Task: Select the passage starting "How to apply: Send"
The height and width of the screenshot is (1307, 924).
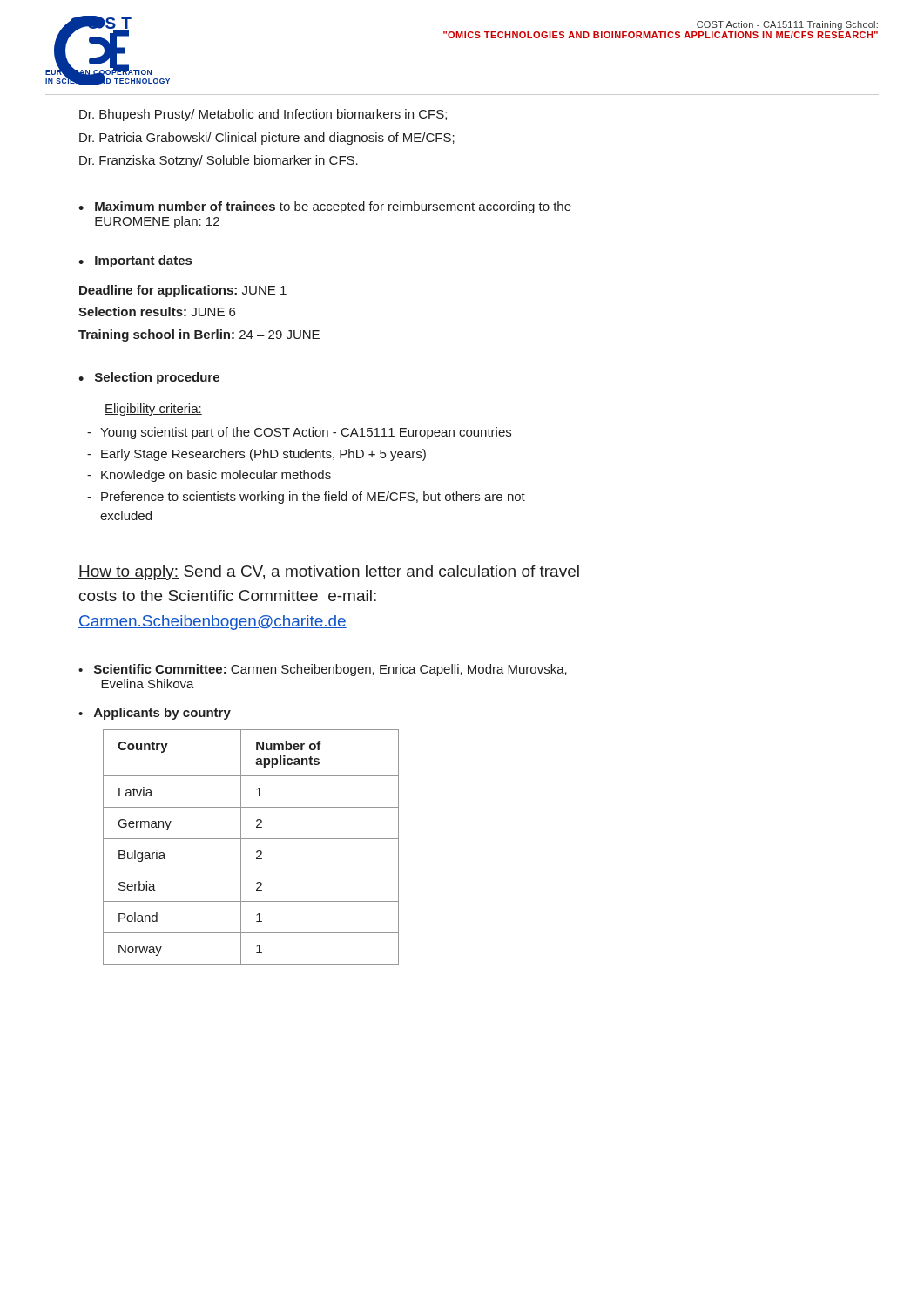Action: 329,596
